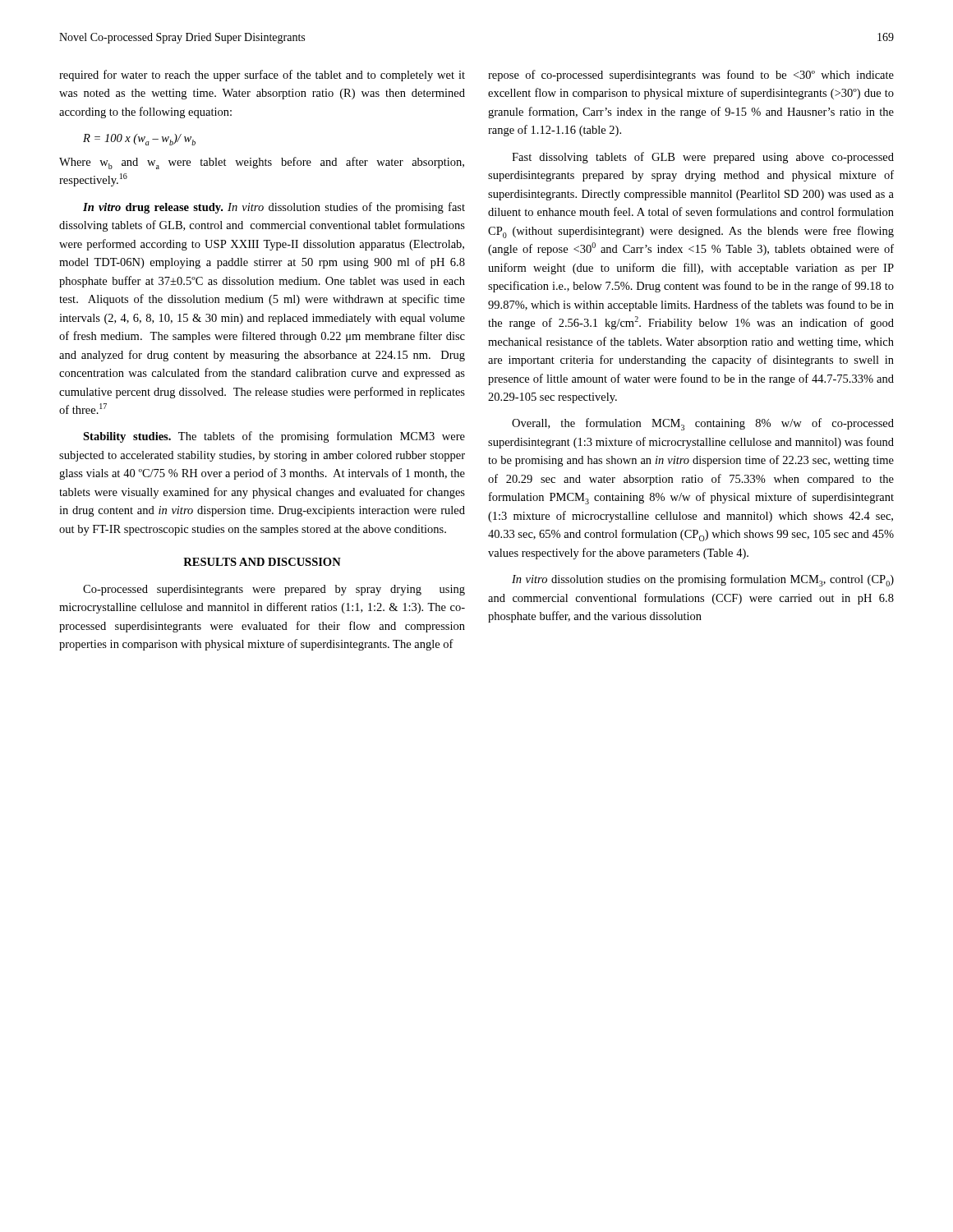Click the passage that begins "Stability studies. The tablets of the promising"
The image size is (953, 1232).
tap(262, 483)
